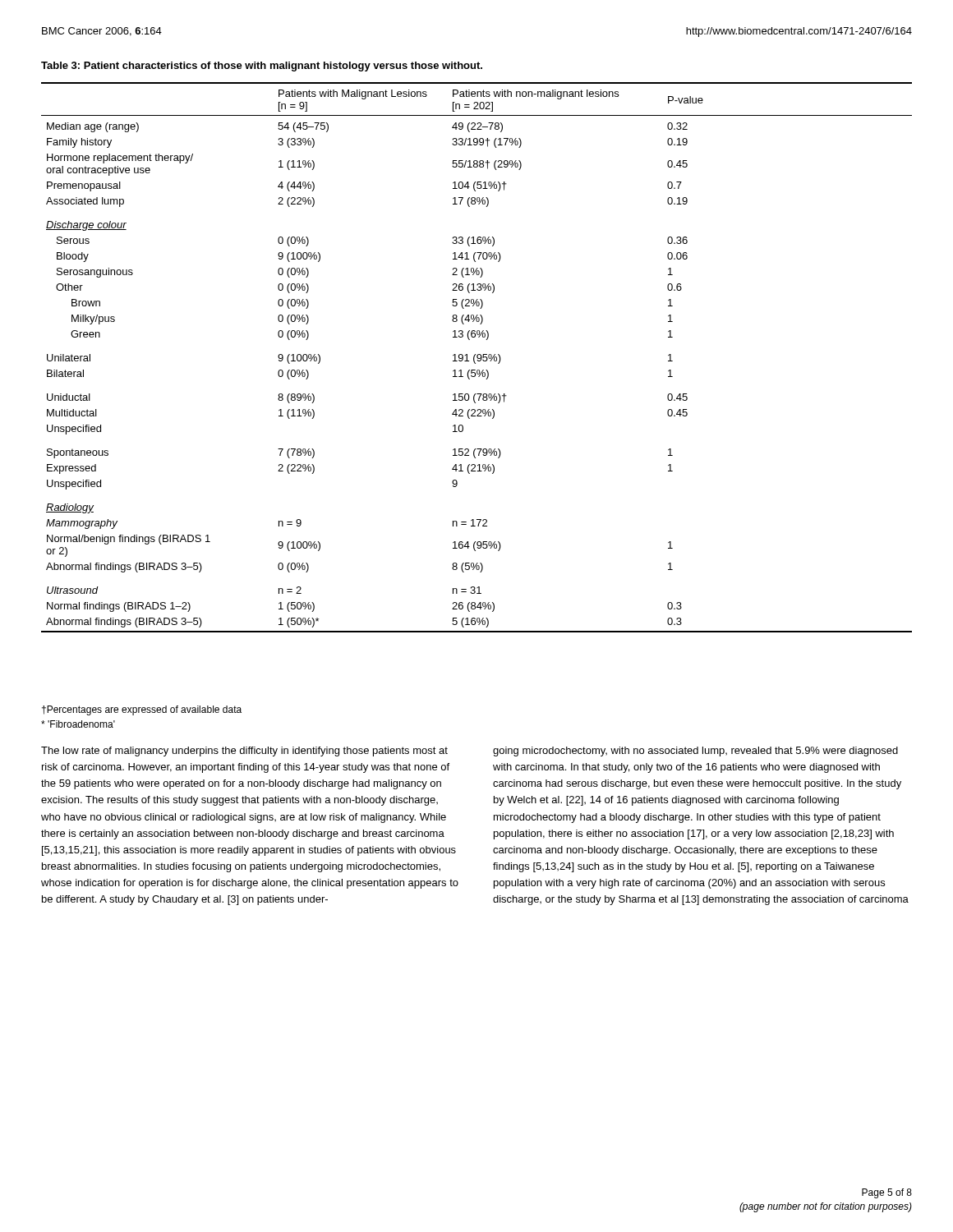
Task: Find the table that mentions "13 (6%)"
Action: point(476,357)
